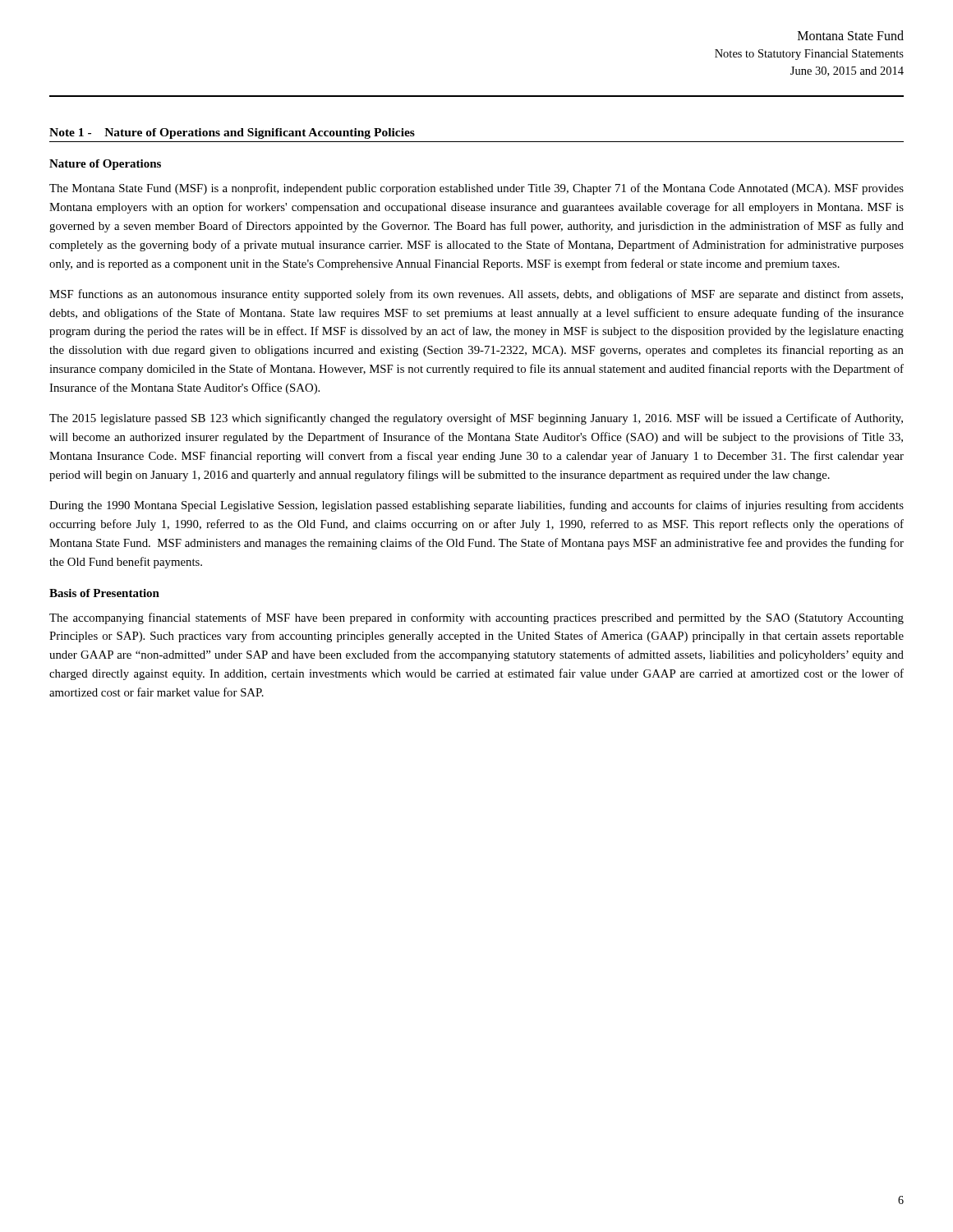Screen dimensions: 1232x953
Task: Click on the text block starting "MSF functions as an autonomous"
Action: coord(476,341)
